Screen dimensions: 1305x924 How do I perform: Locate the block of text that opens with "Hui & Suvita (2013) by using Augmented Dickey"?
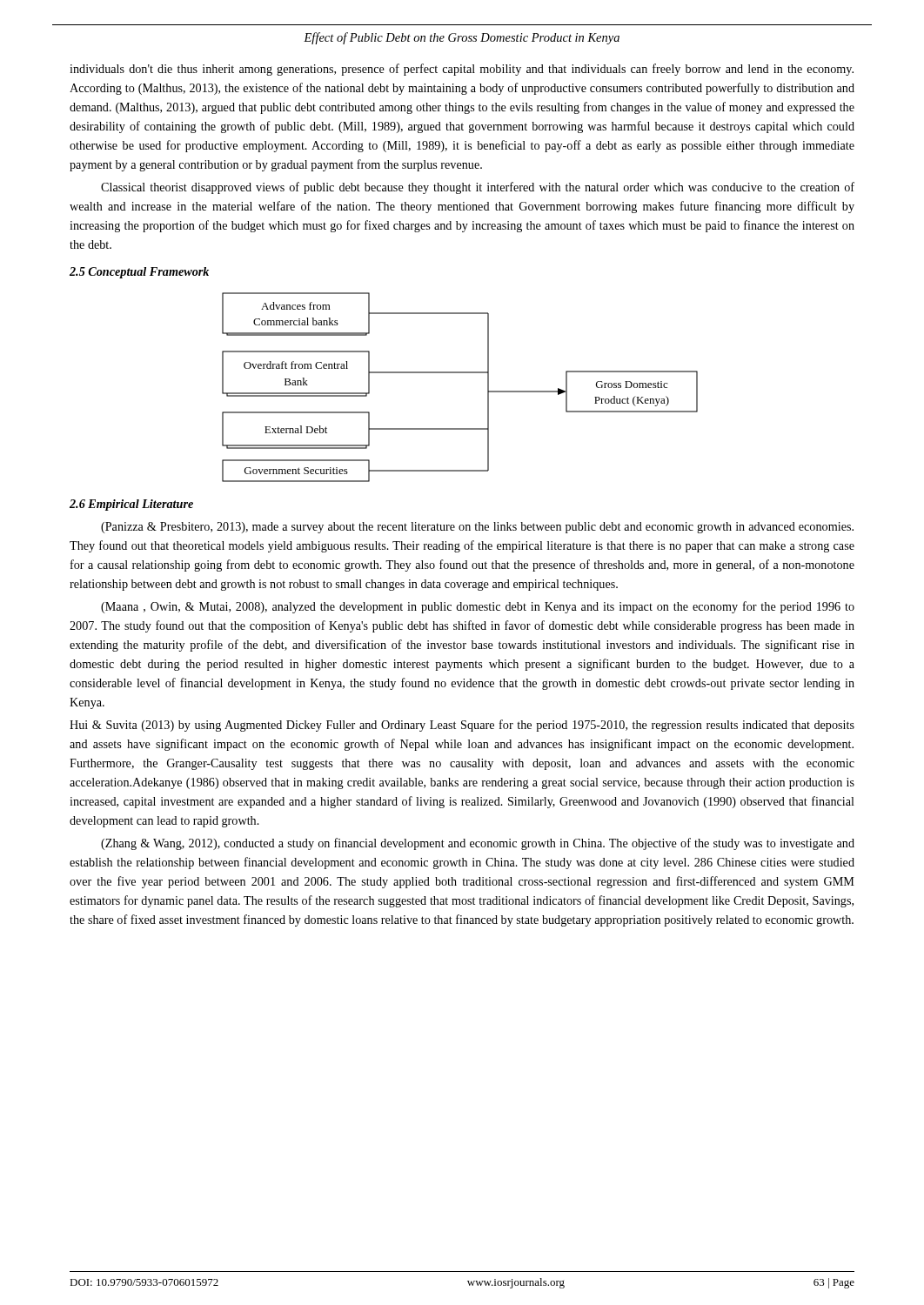tap(462, 773)
